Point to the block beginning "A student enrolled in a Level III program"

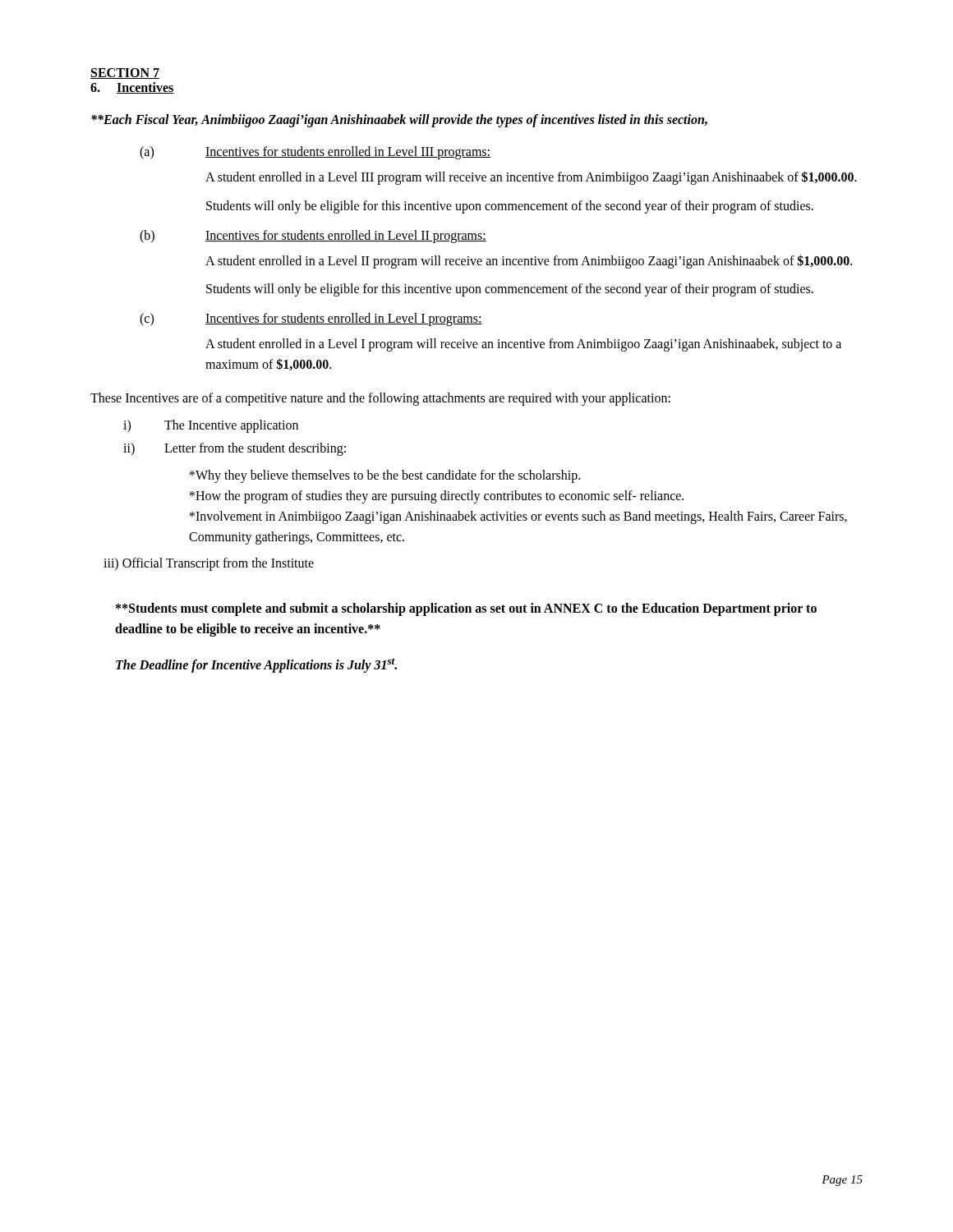[531, 177]
